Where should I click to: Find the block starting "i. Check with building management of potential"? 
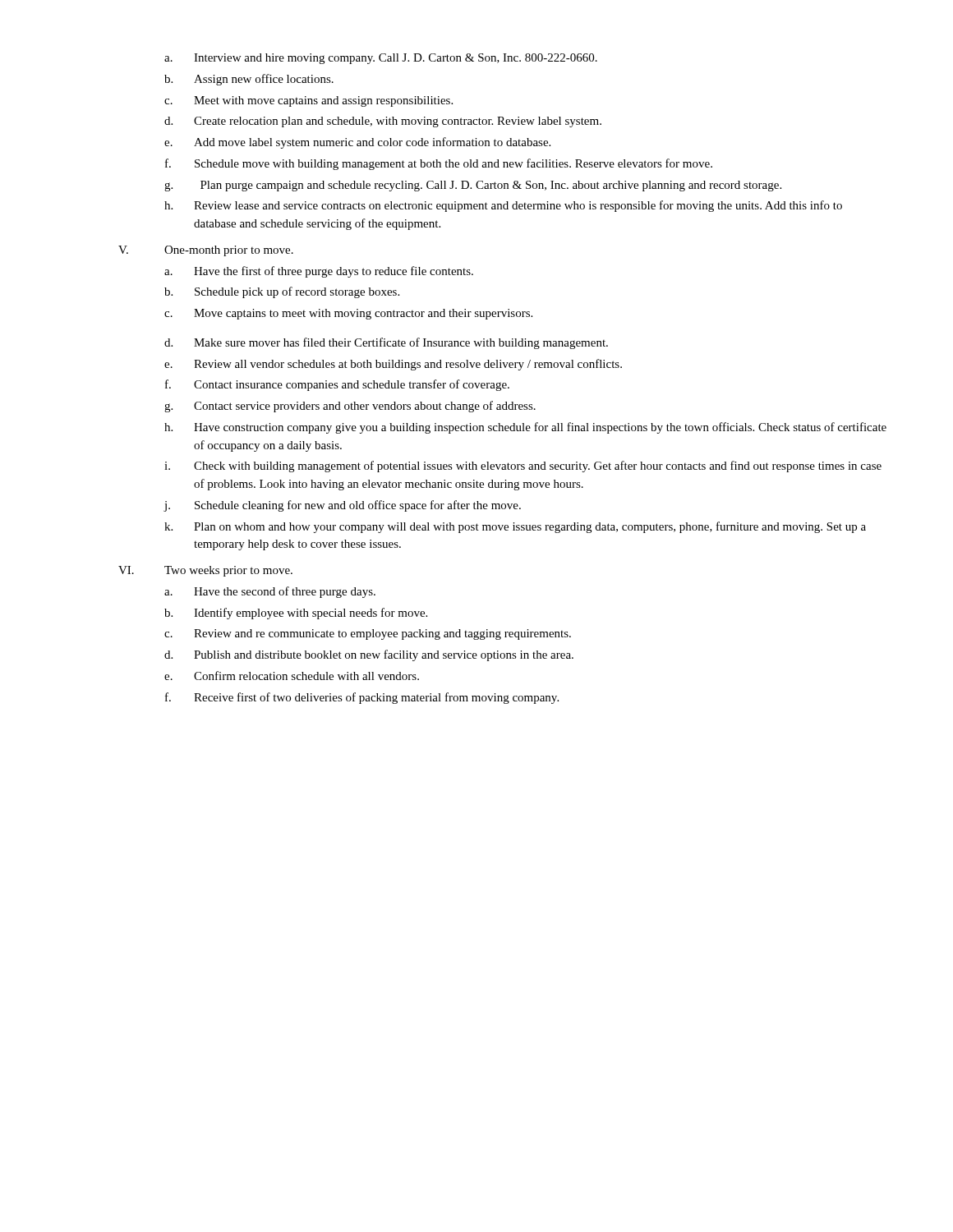click(x=526, y=476)
